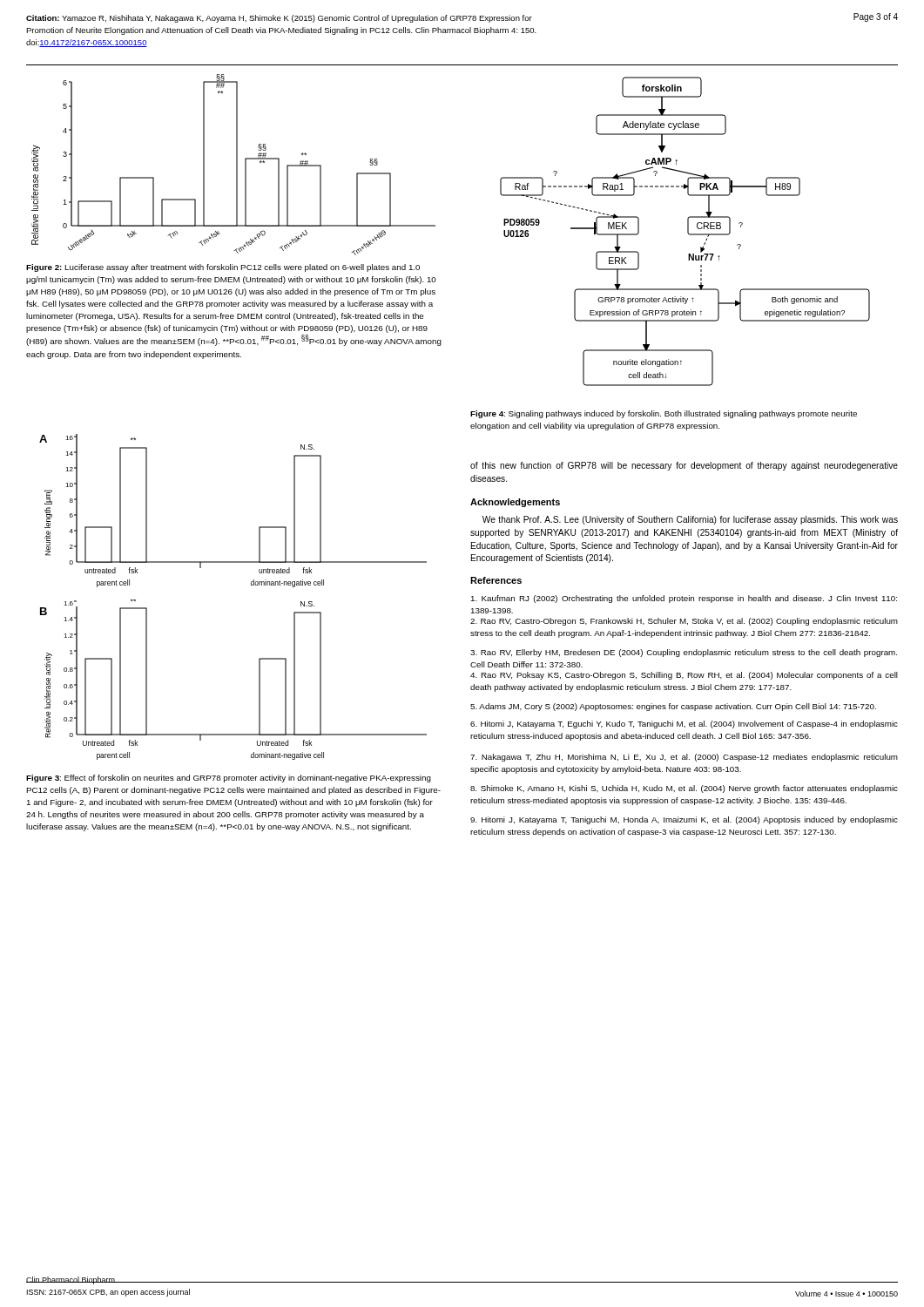Navigate to the passage starting "Figure 2: Luciferase assay after treatment with forskolin"
924x1307 pixels.
[234, 310]
